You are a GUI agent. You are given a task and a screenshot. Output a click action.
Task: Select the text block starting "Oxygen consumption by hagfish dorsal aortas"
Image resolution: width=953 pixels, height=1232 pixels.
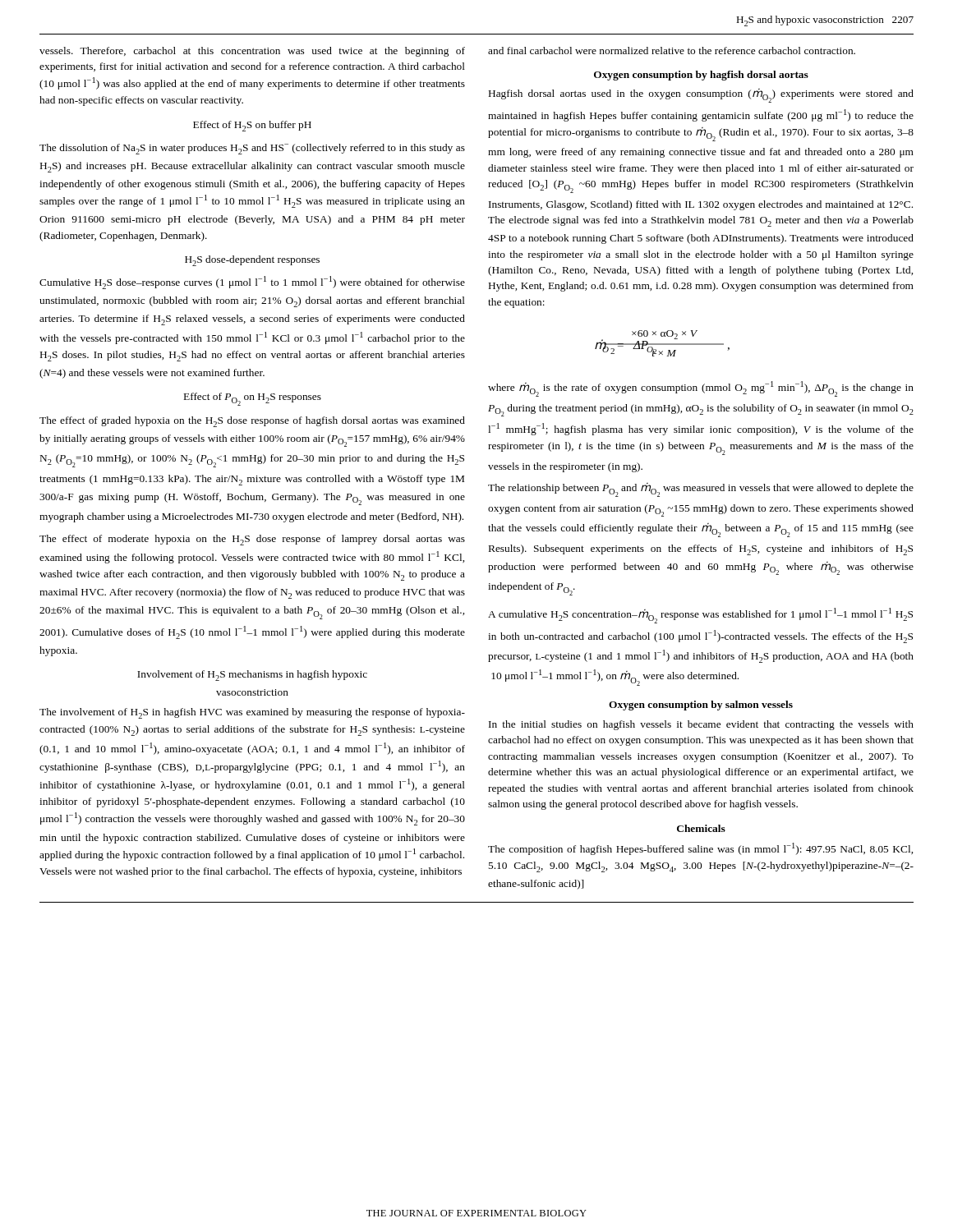point(701,74)
